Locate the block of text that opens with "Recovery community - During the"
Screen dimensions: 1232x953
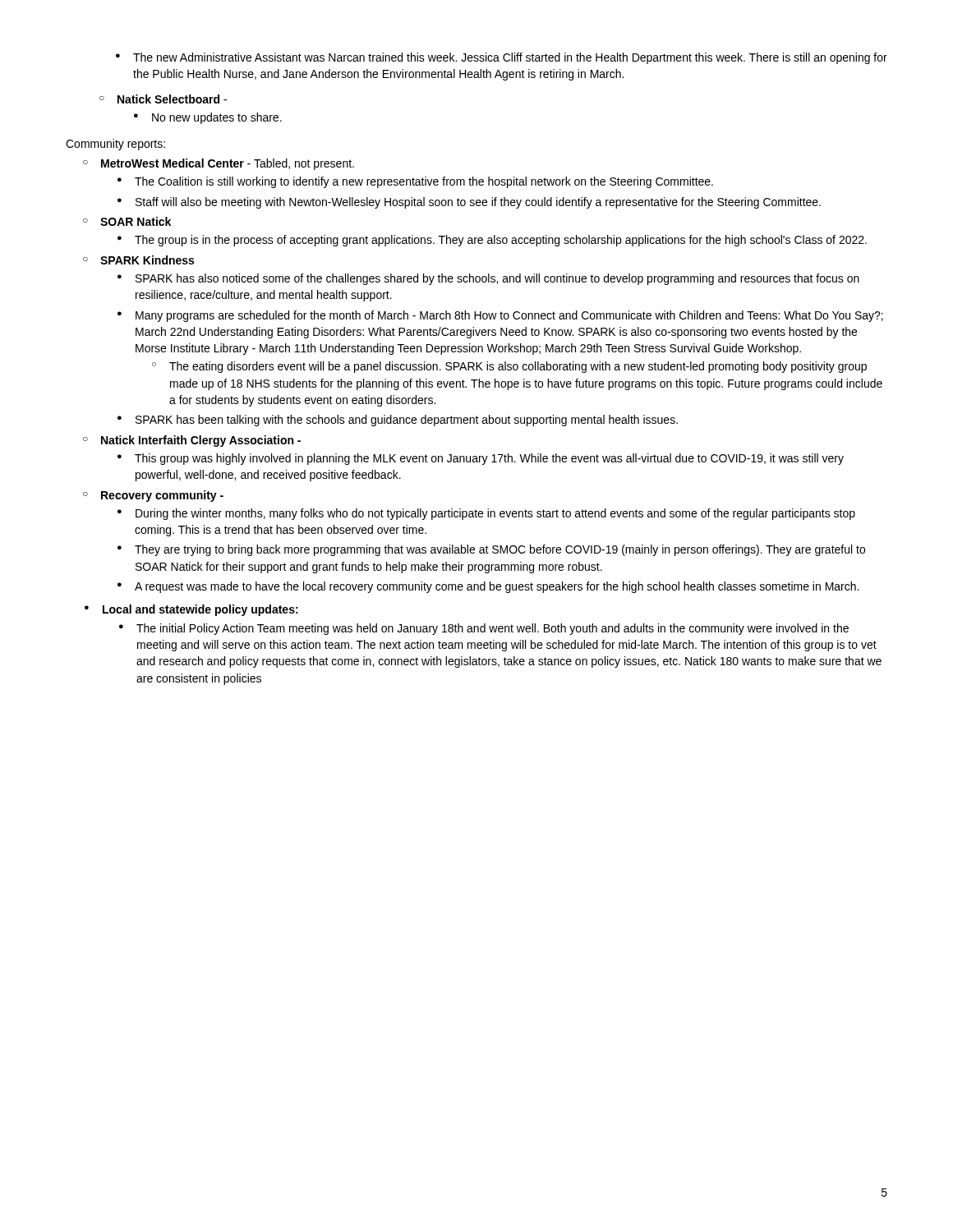(476, 541)
